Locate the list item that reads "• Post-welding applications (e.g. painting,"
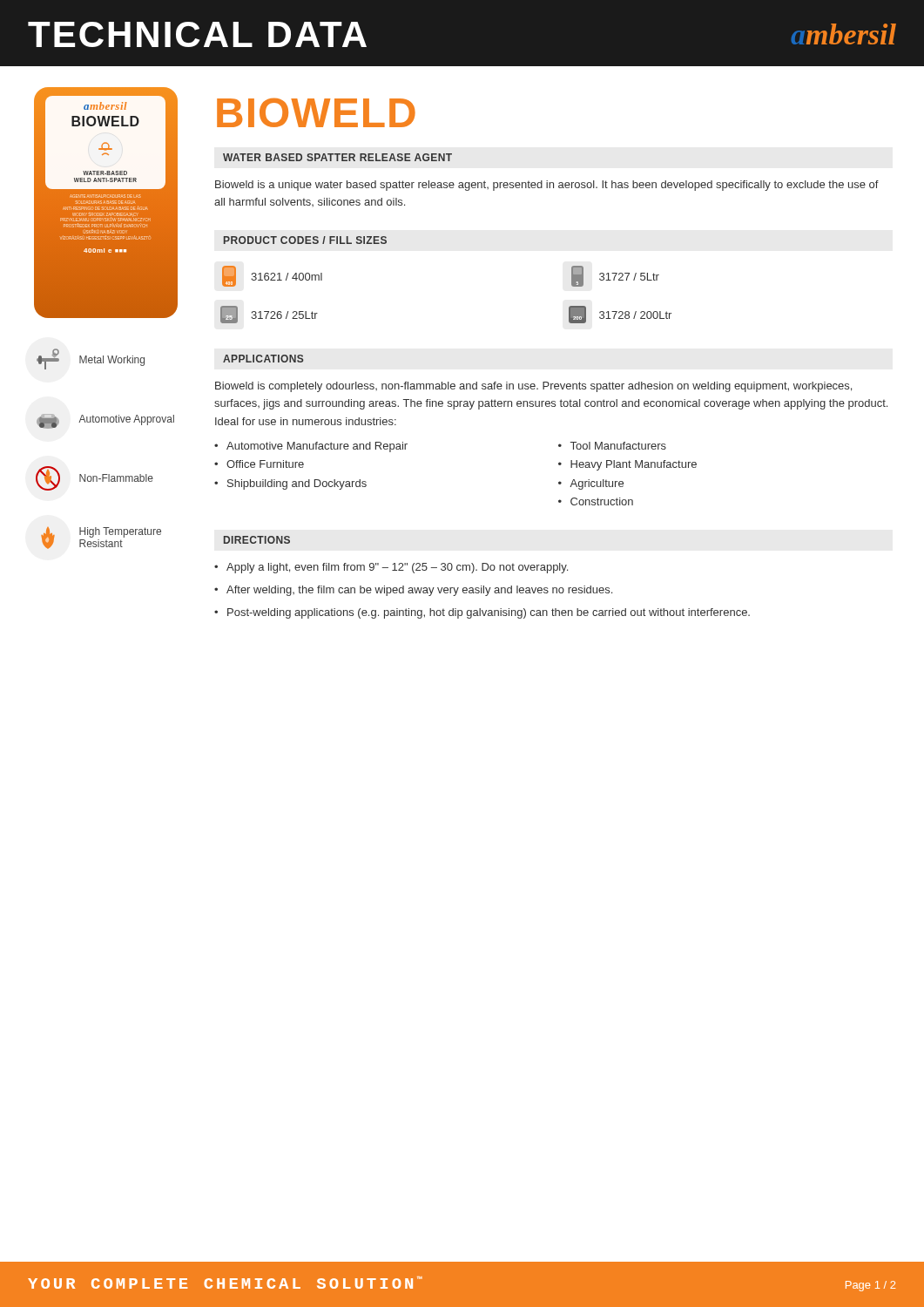 click(x=482, y=613)
